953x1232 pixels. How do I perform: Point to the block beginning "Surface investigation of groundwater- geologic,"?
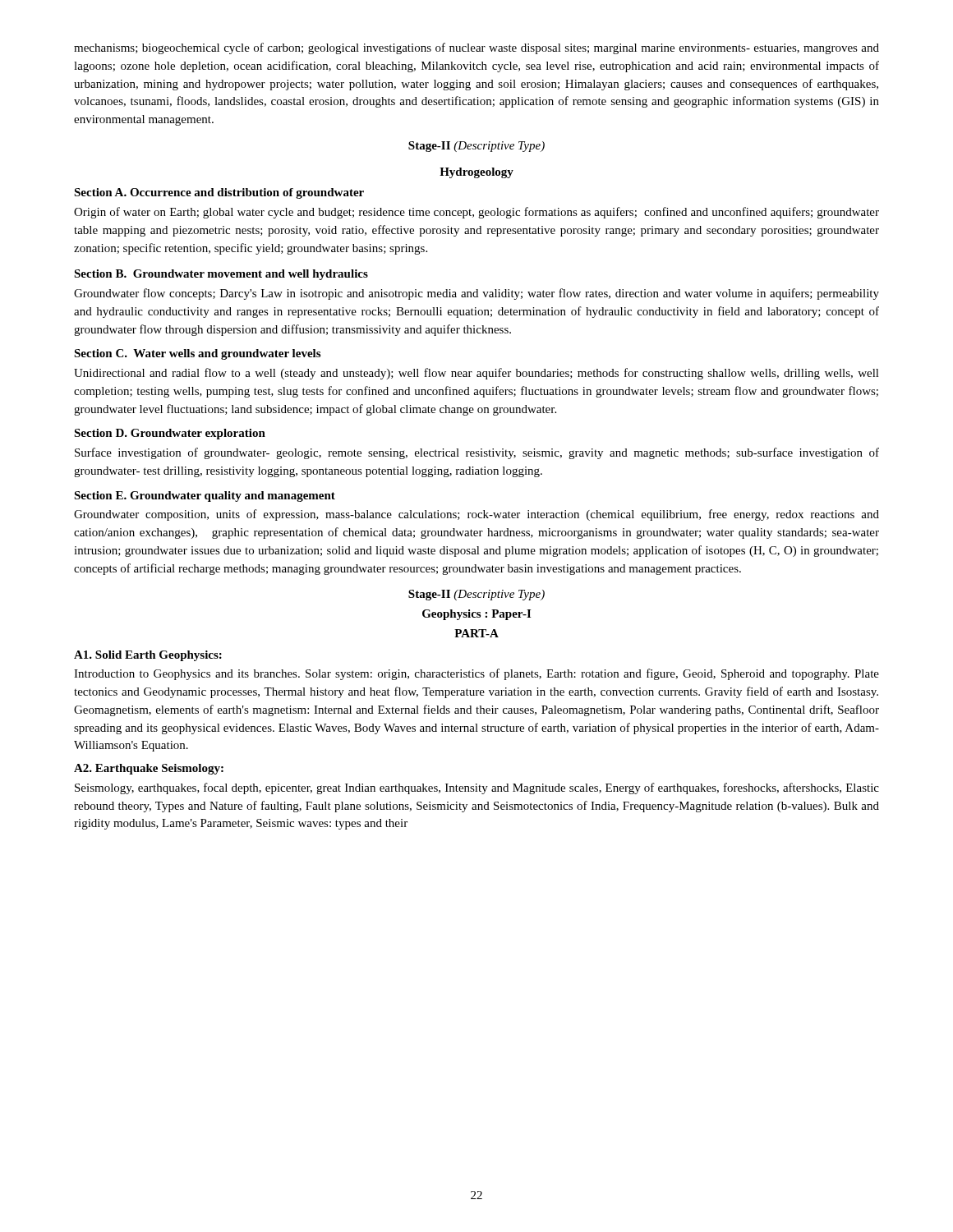pyautogui.click(x=476, y=462)
